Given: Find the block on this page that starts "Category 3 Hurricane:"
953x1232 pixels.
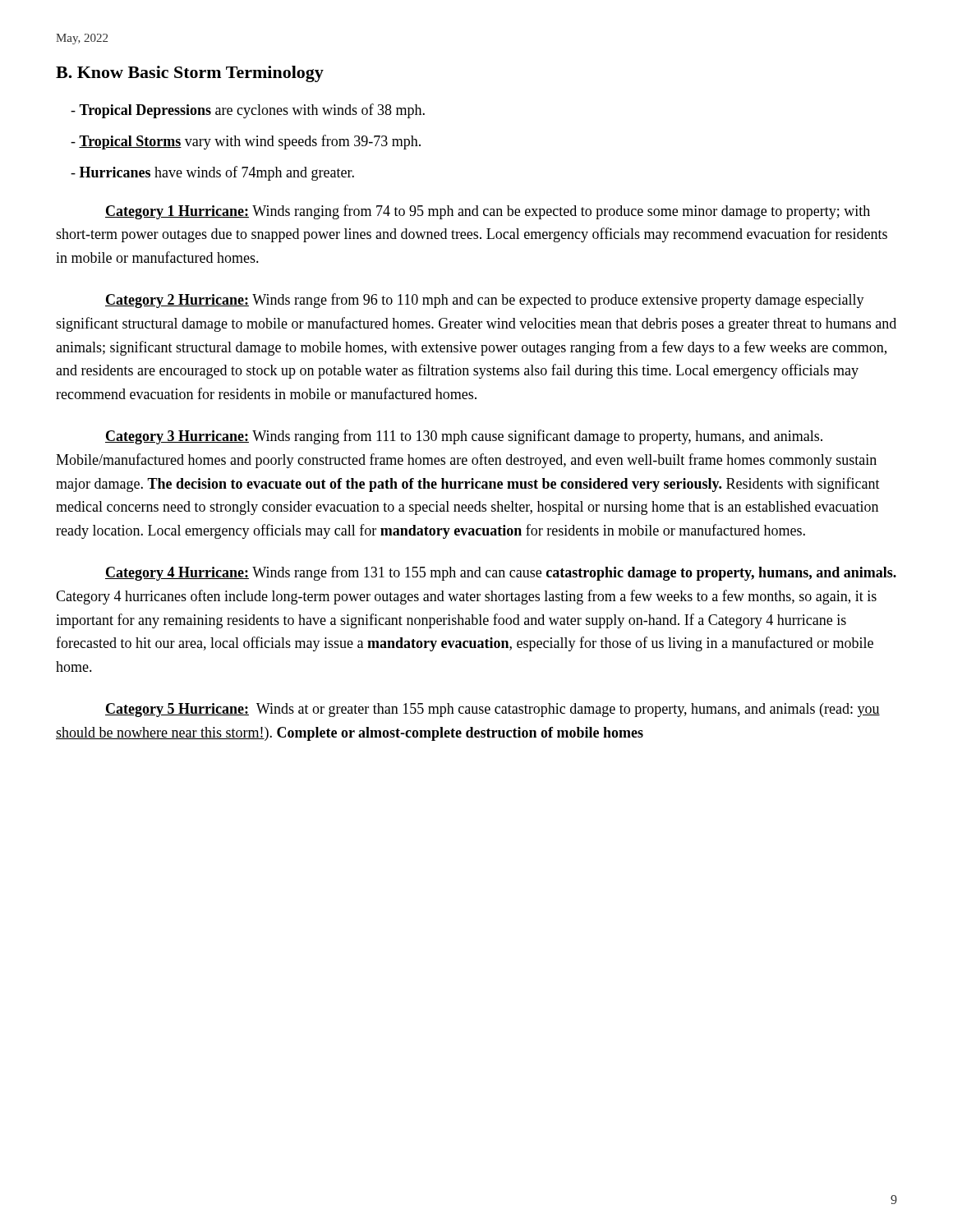Looking at the screenshot, I should [x=468, y=483].
